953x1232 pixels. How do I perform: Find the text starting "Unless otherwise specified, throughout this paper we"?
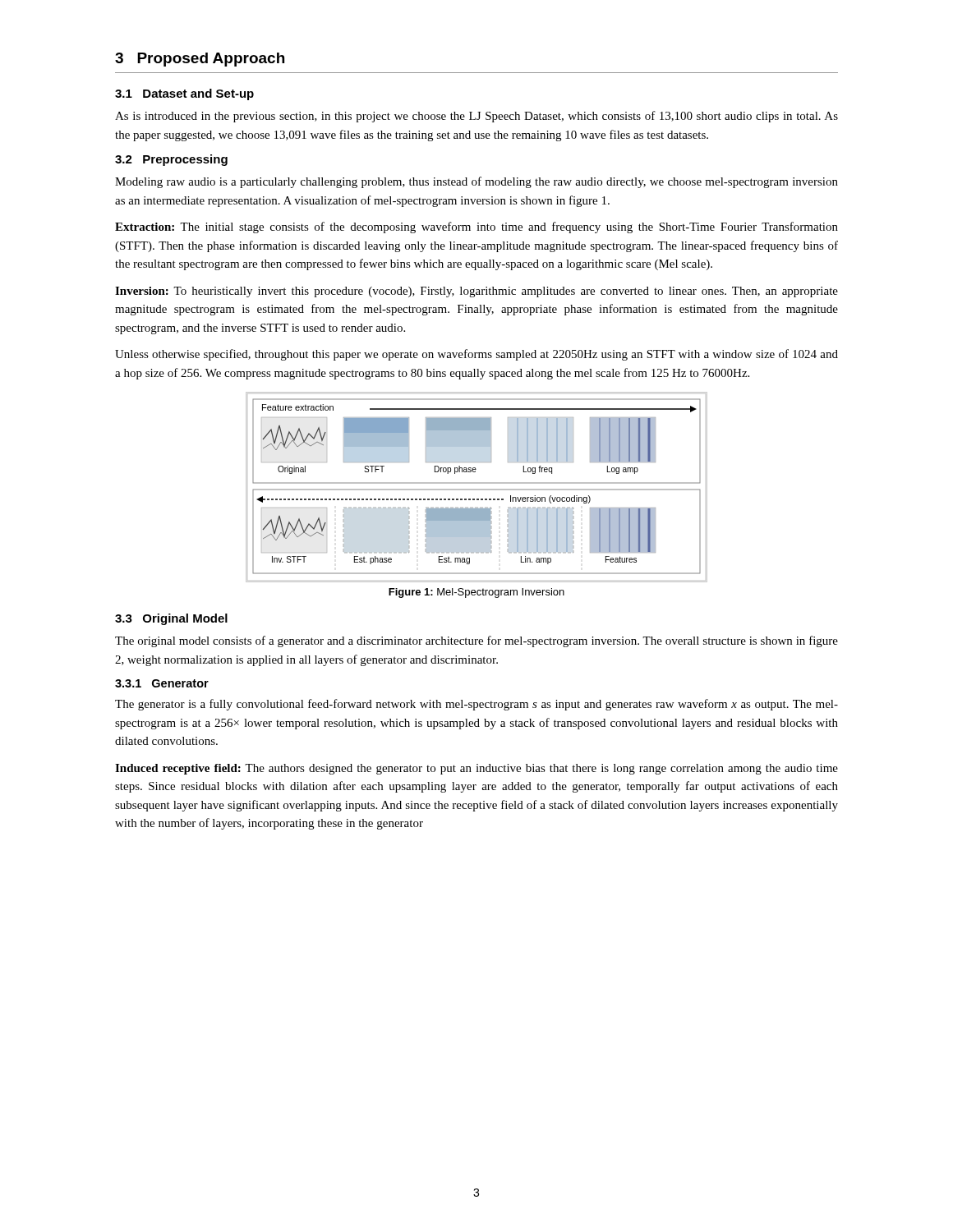tap(476, 363)
